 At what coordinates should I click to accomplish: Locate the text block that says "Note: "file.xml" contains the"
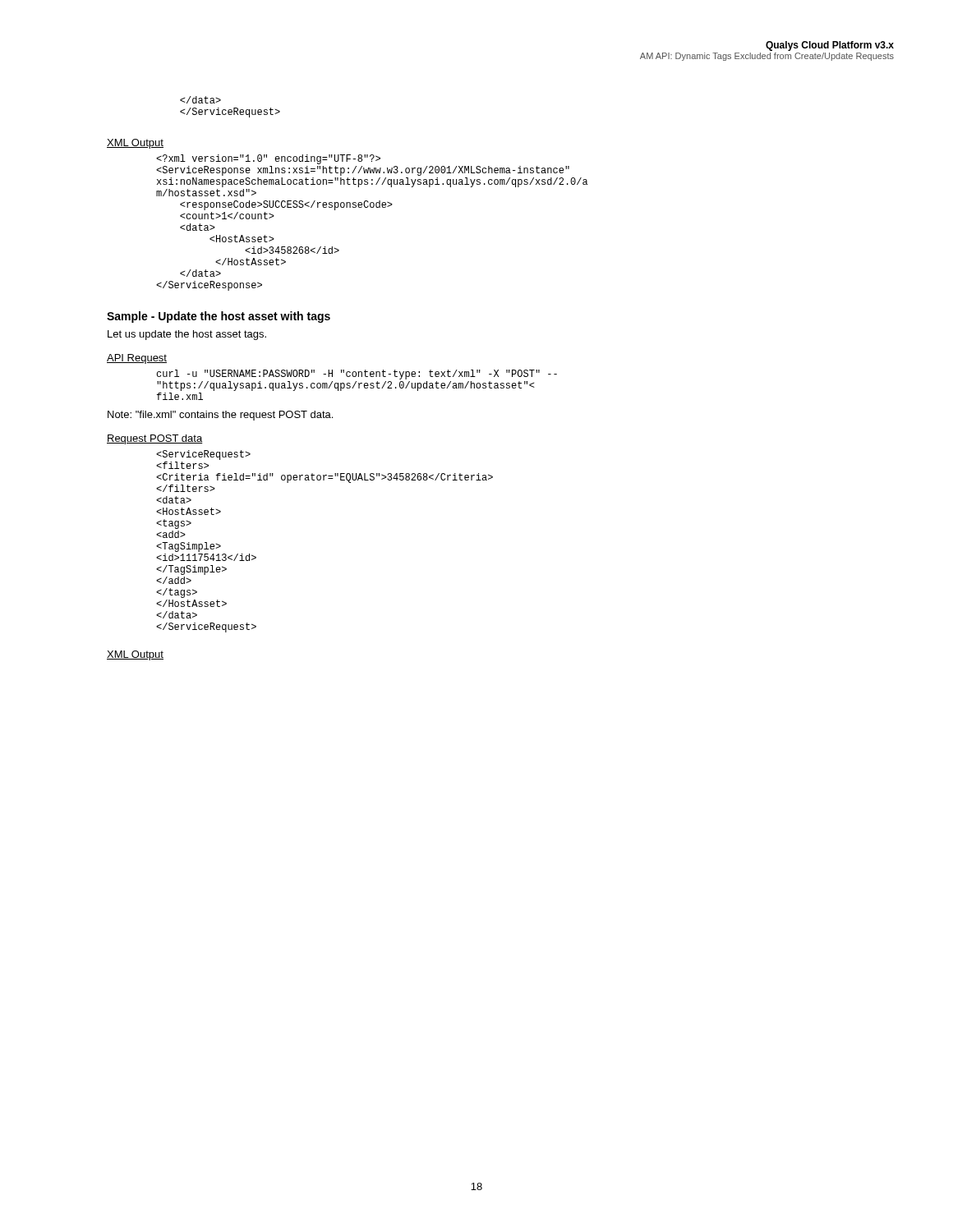click(x=220, y=414)
